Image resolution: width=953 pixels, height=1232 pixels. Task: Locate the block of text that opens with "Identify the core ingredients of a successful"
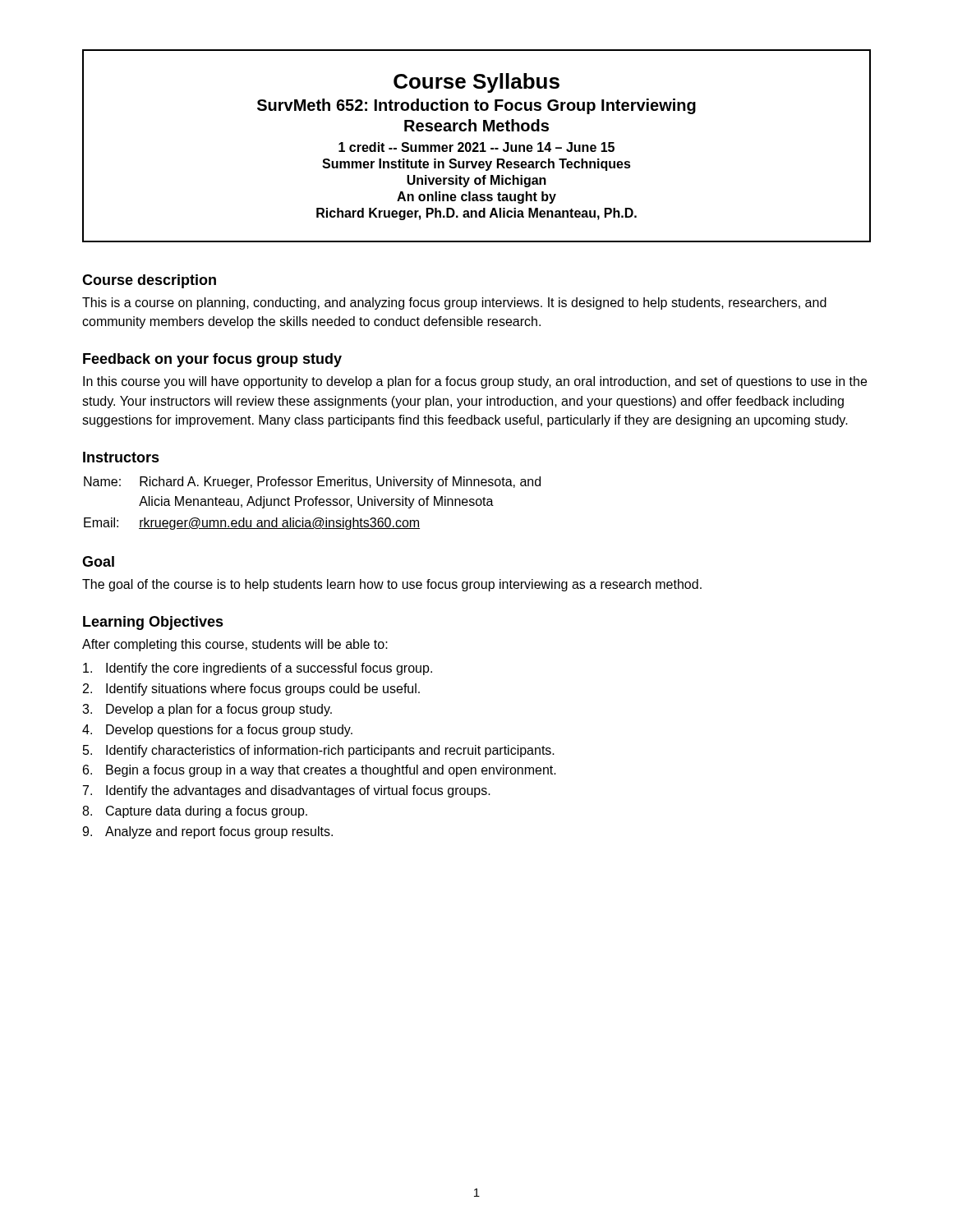pyautogui.click(x=258, y=669)
